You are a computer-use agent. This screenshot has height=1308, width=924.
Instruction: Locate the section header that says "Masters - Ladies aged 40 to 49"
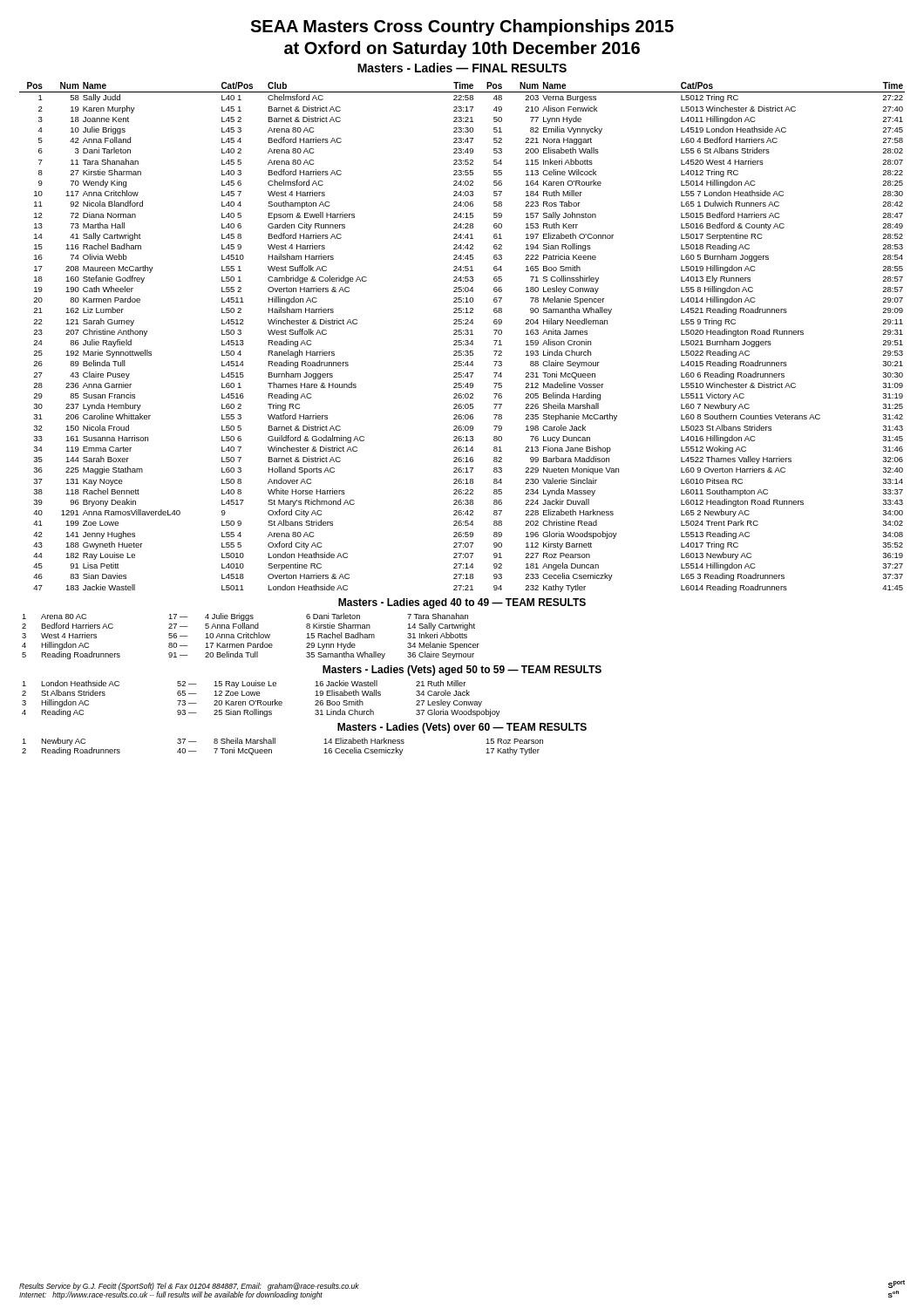click(x=462, y=603)
